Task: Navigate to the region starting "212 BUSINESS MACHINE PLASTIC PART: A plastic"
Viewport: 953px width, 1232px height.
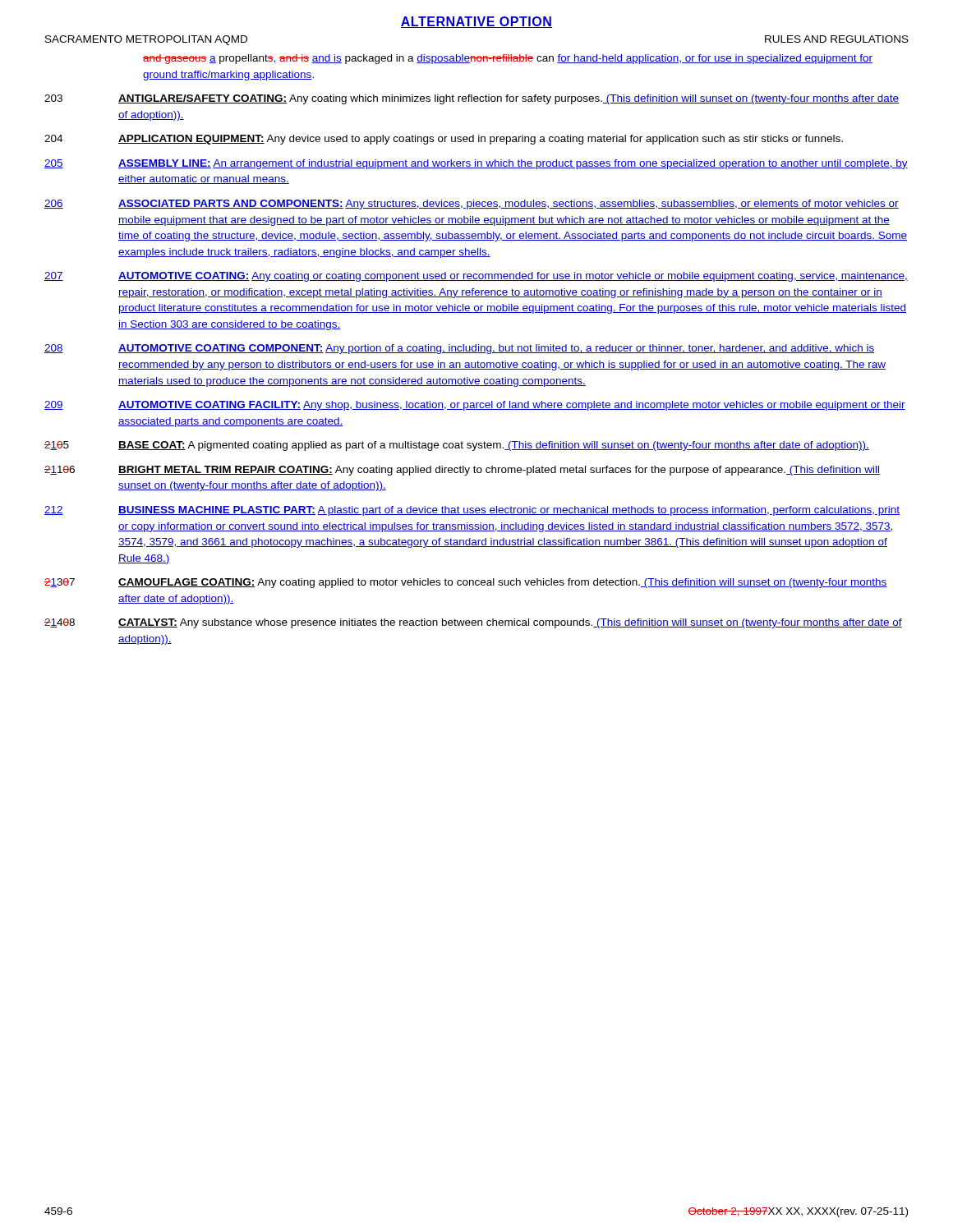Action: click(476, 534)
